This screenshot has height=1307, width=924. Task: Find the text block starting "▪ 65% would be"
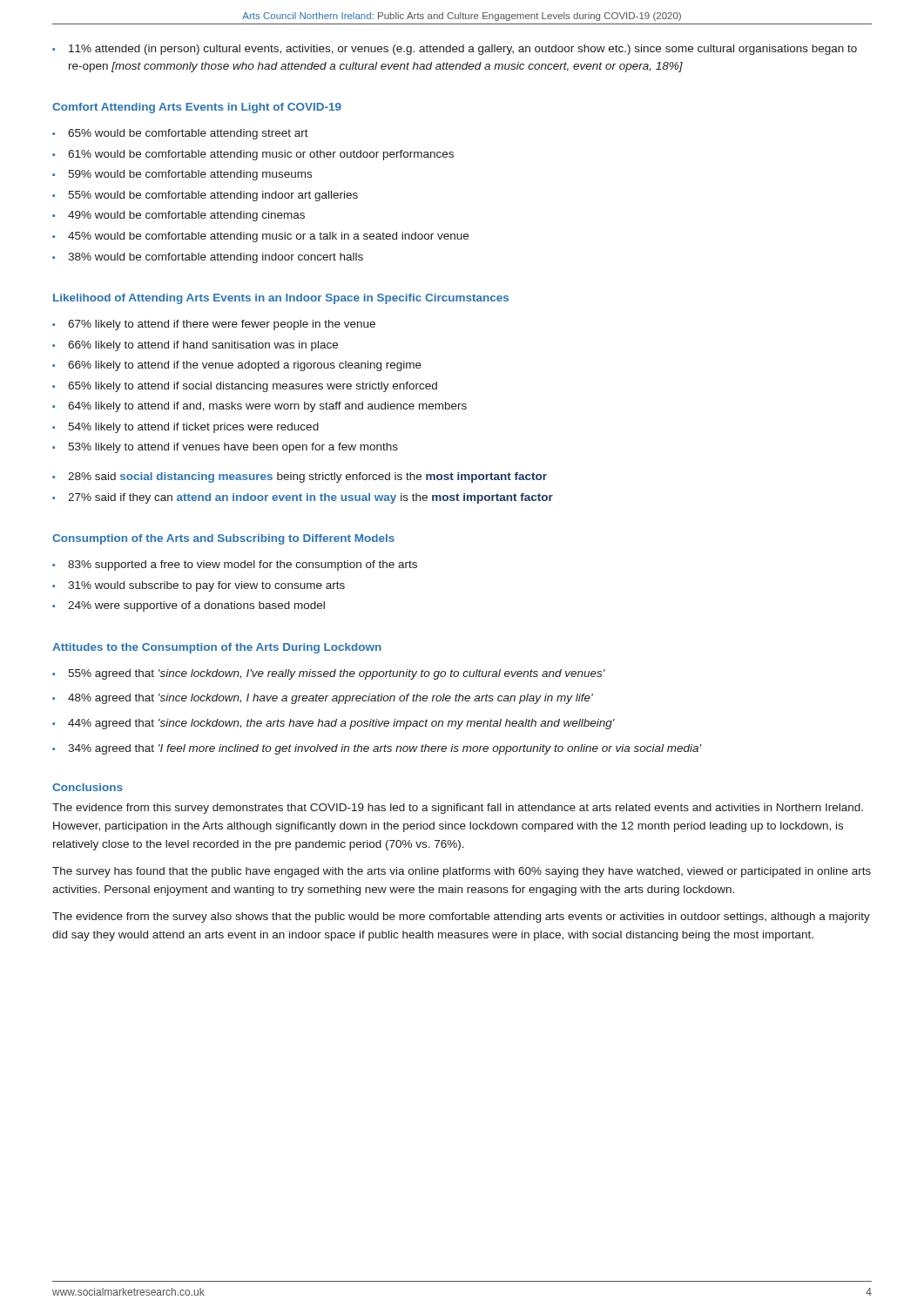pos(180,134)
